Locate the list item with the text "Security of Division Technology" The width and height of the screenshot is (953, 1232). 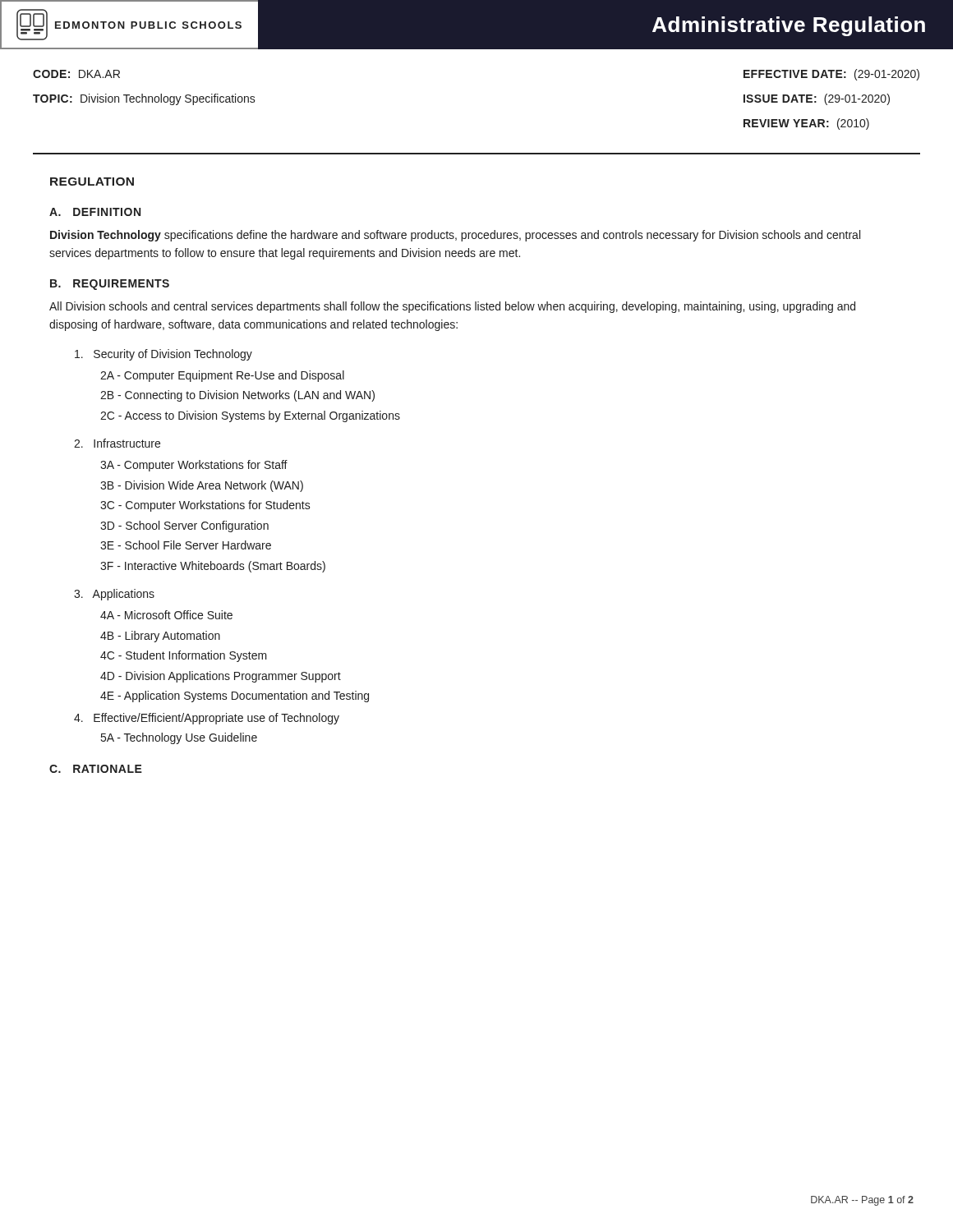(x=163, y=354)
